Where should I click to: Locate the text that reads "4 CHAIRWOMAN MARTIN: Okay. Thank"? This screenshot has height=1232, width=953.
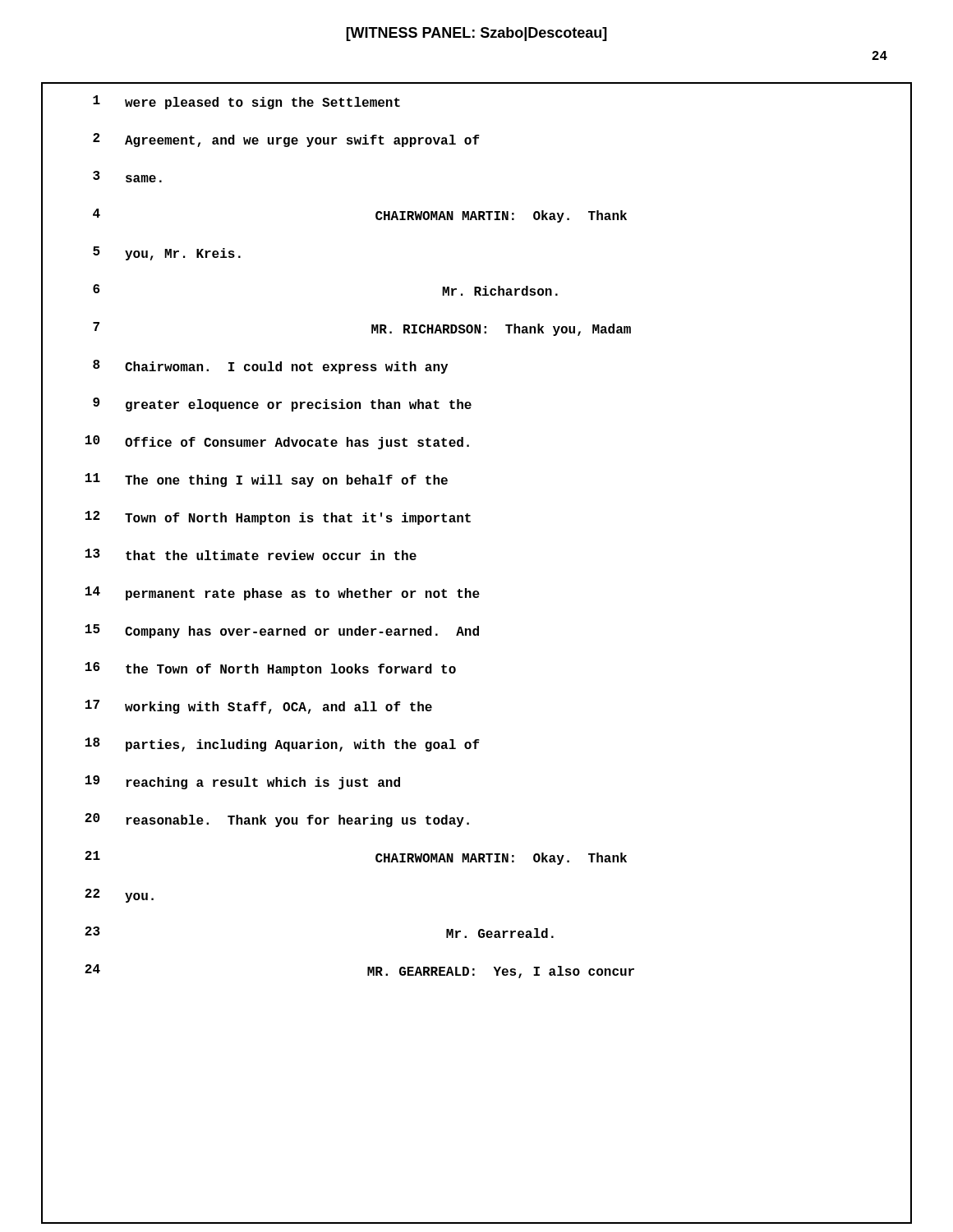pos(464,216)
